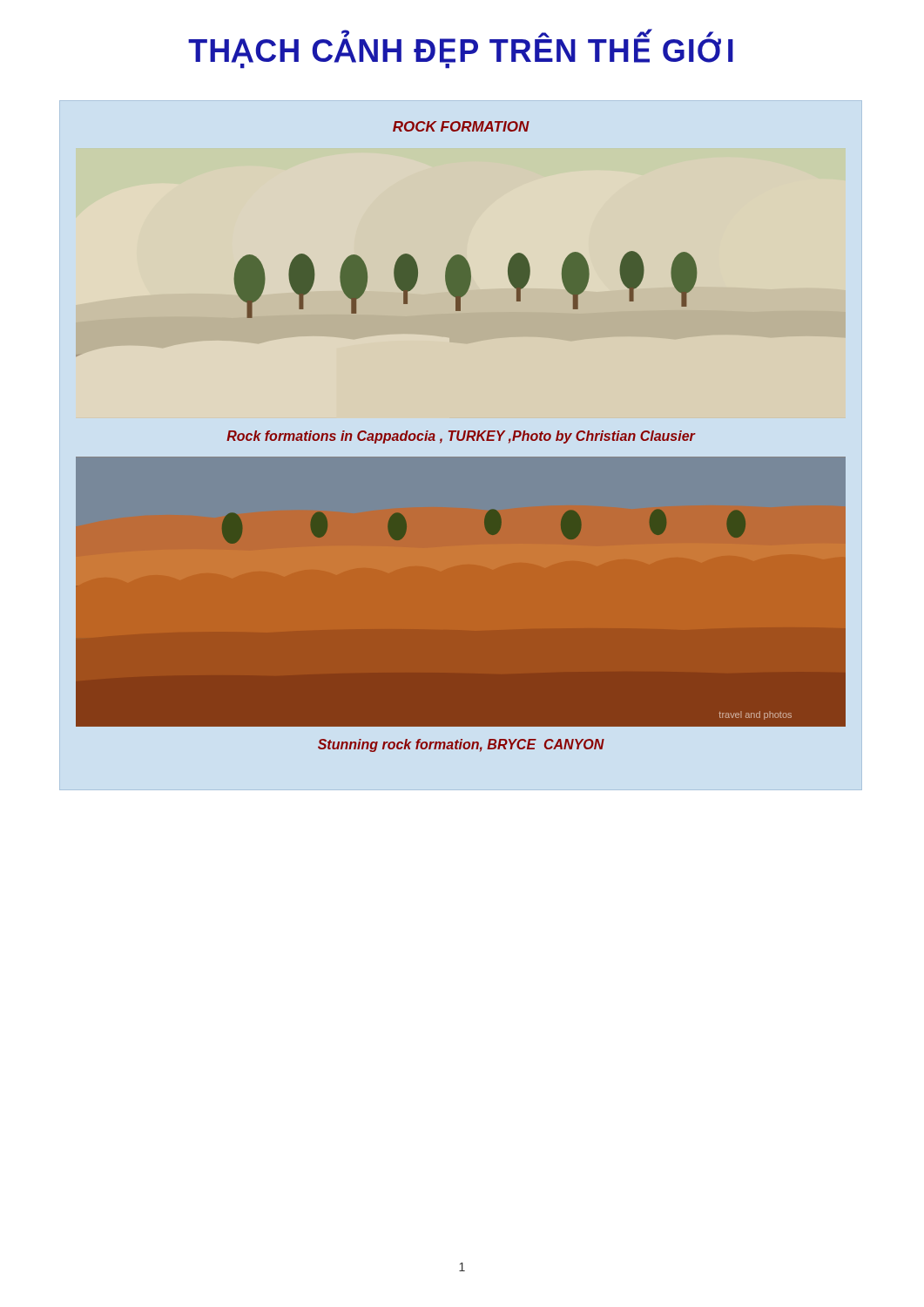Click on the passage starting "Rock formations in Cappadocia"
This screenshot has height=1307, width=924.
[x=461, y=436]
